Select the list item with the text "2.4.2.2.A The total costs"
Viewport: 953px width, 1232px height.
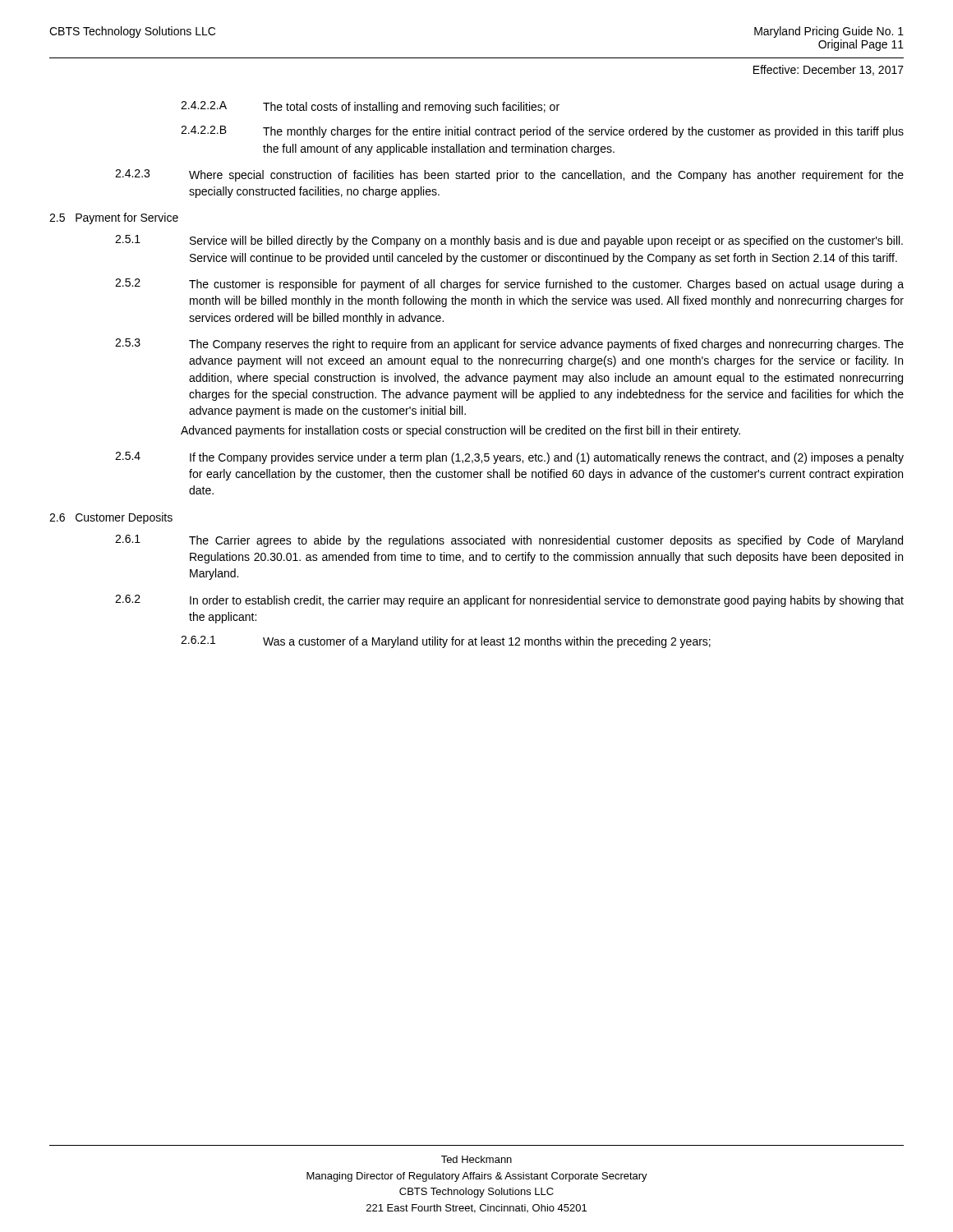pos(370,107)
